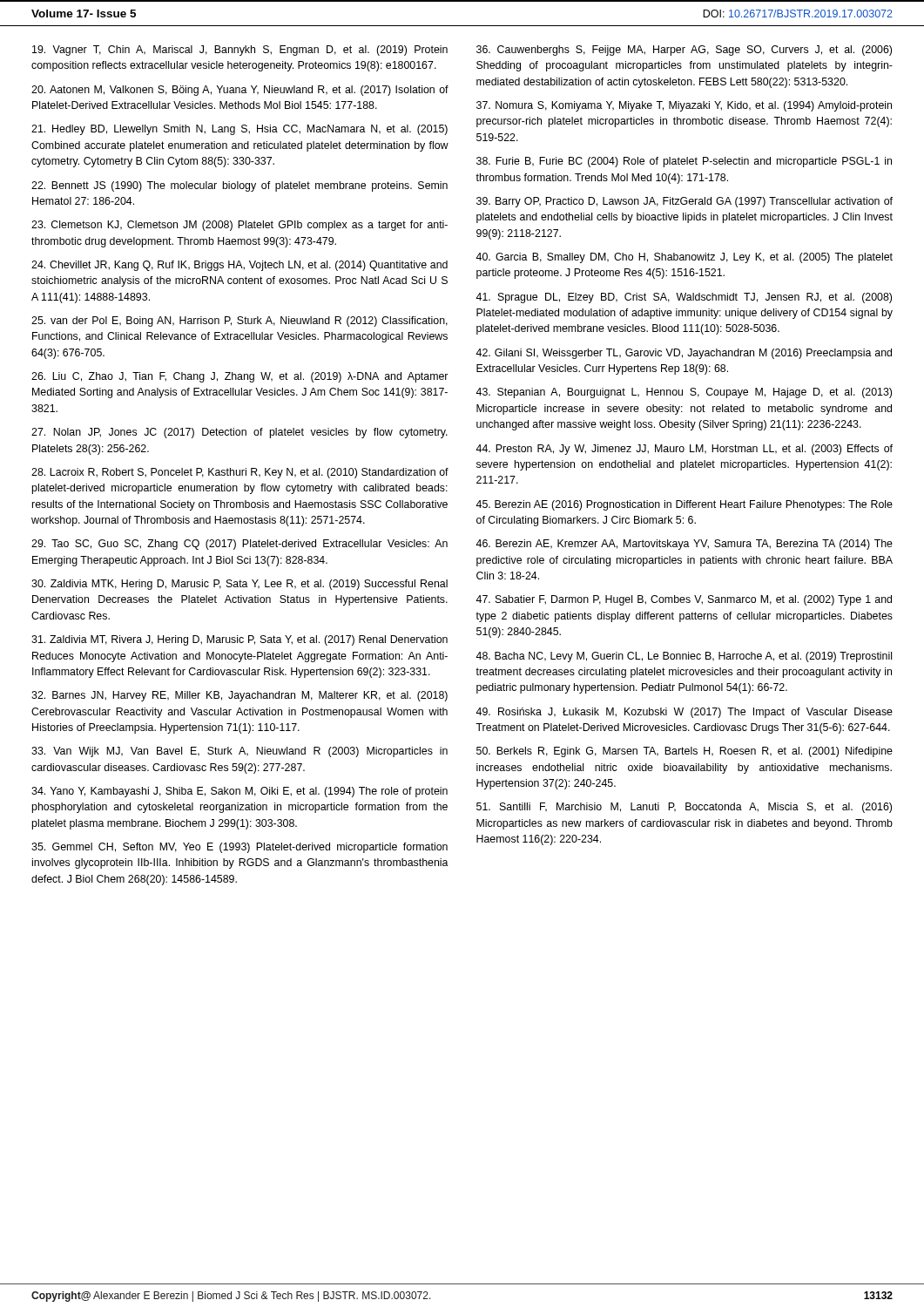Screen dimensions: 1307x924
Task: Find the list item containing "26. Liu C, Zhao"
Action: coord(240,392)
